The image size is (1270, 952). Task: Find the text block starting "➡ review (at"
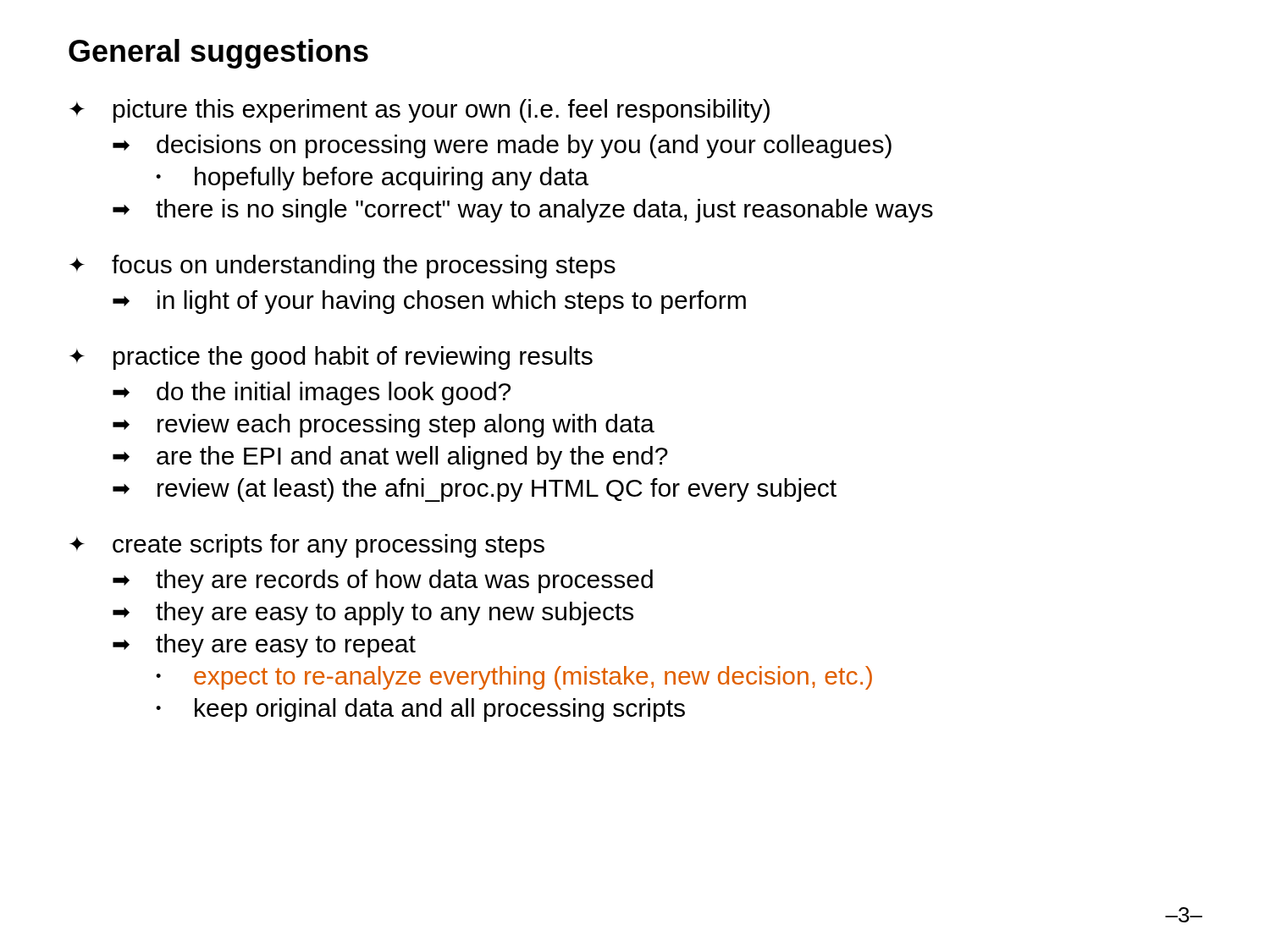474,488
